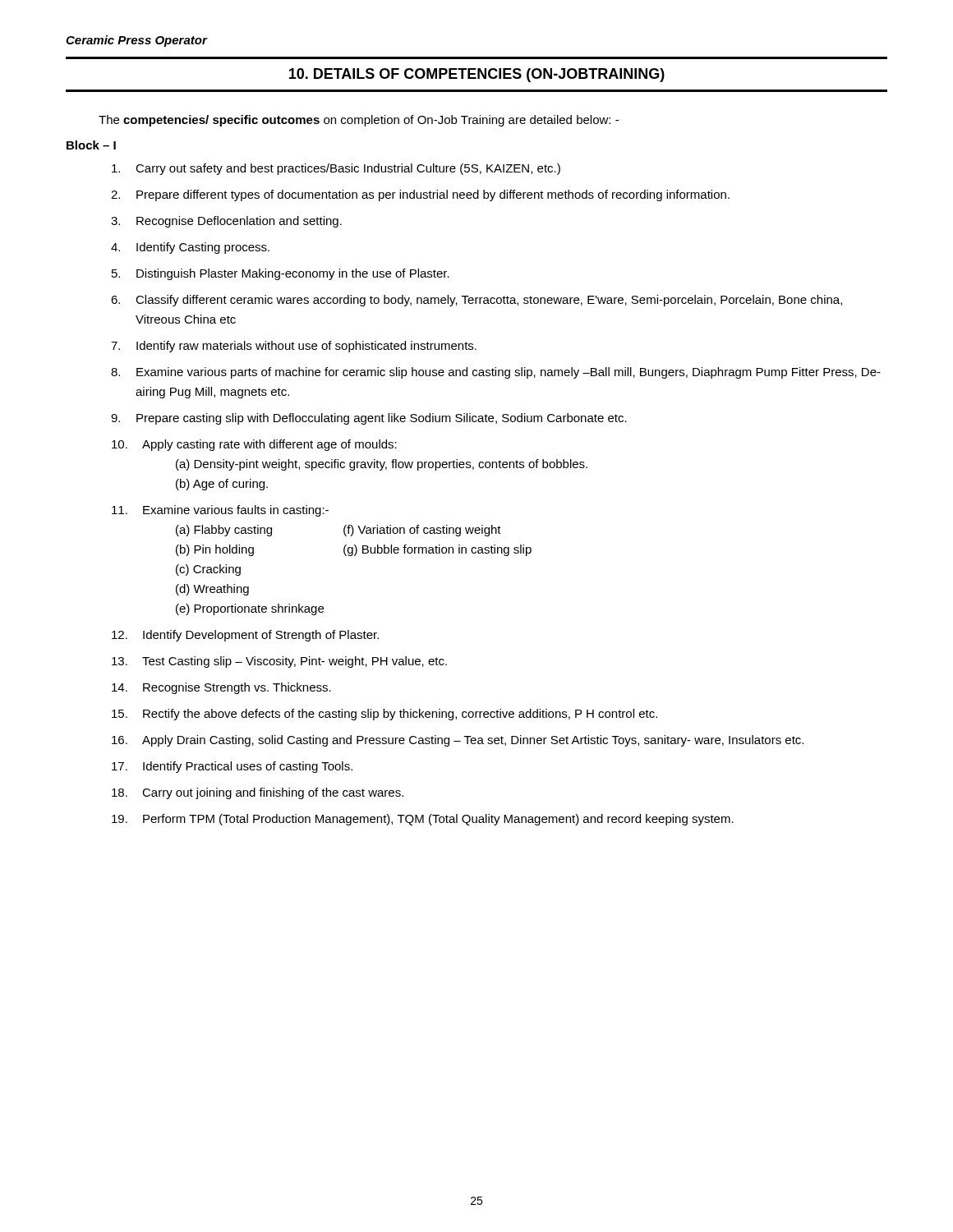Select the region starting "Carry out safety and best practices/Basic Industrial Culture"

(336, 168)
